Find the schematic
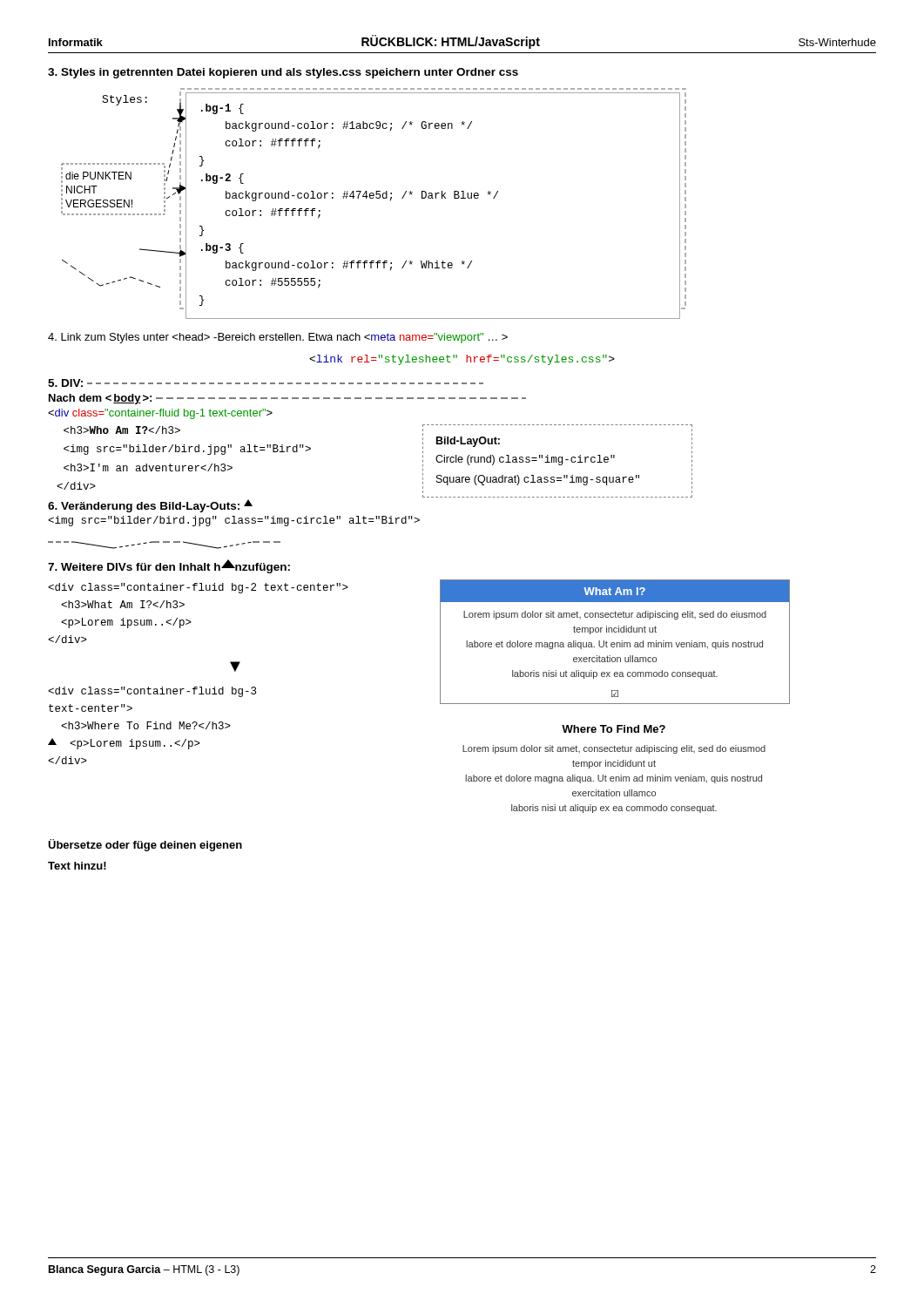This screenshot has width=924, height=1307. (462, 202)
